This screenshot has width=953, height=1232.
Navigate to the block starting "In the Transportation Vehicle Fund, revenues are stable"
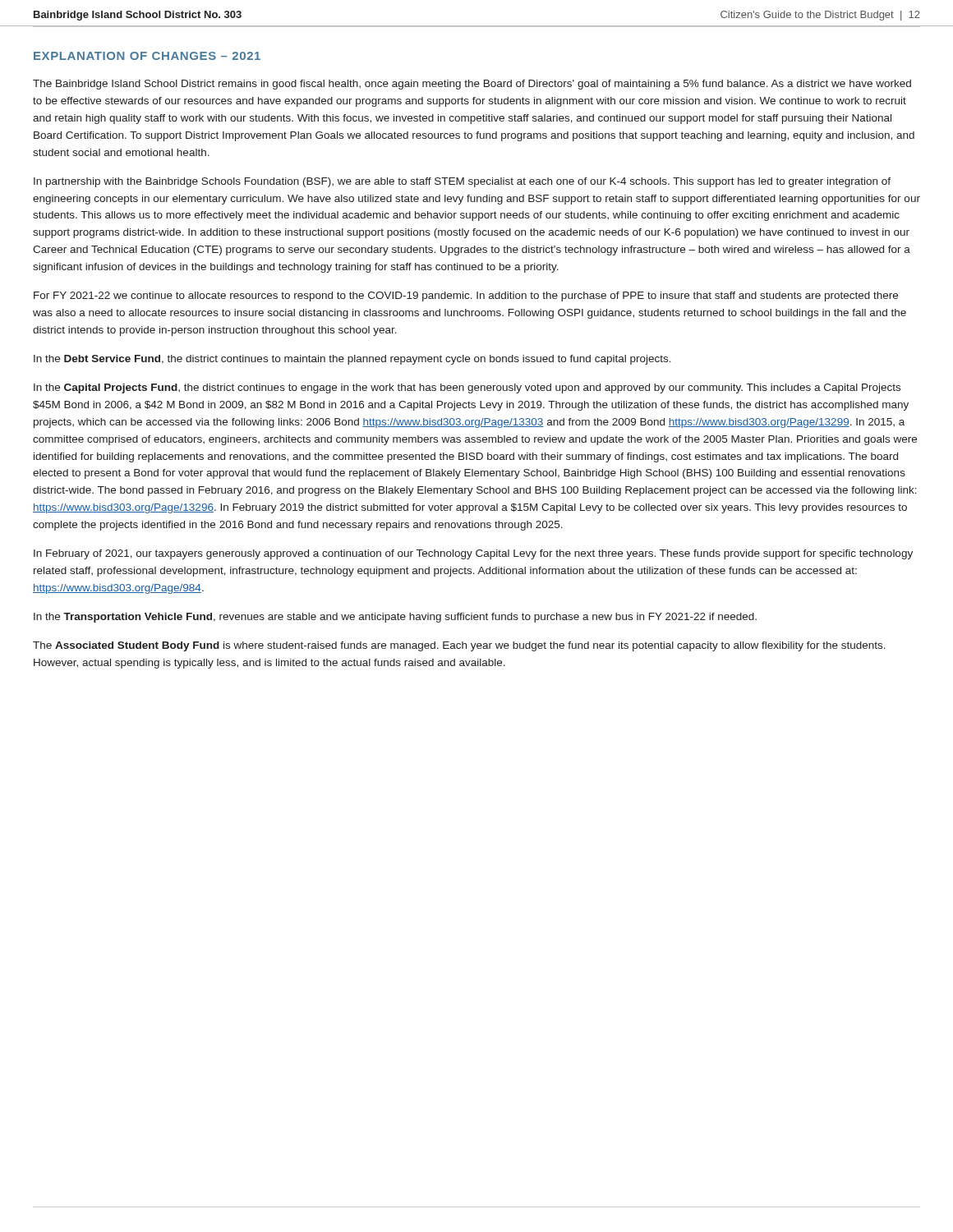pos(395,616)
